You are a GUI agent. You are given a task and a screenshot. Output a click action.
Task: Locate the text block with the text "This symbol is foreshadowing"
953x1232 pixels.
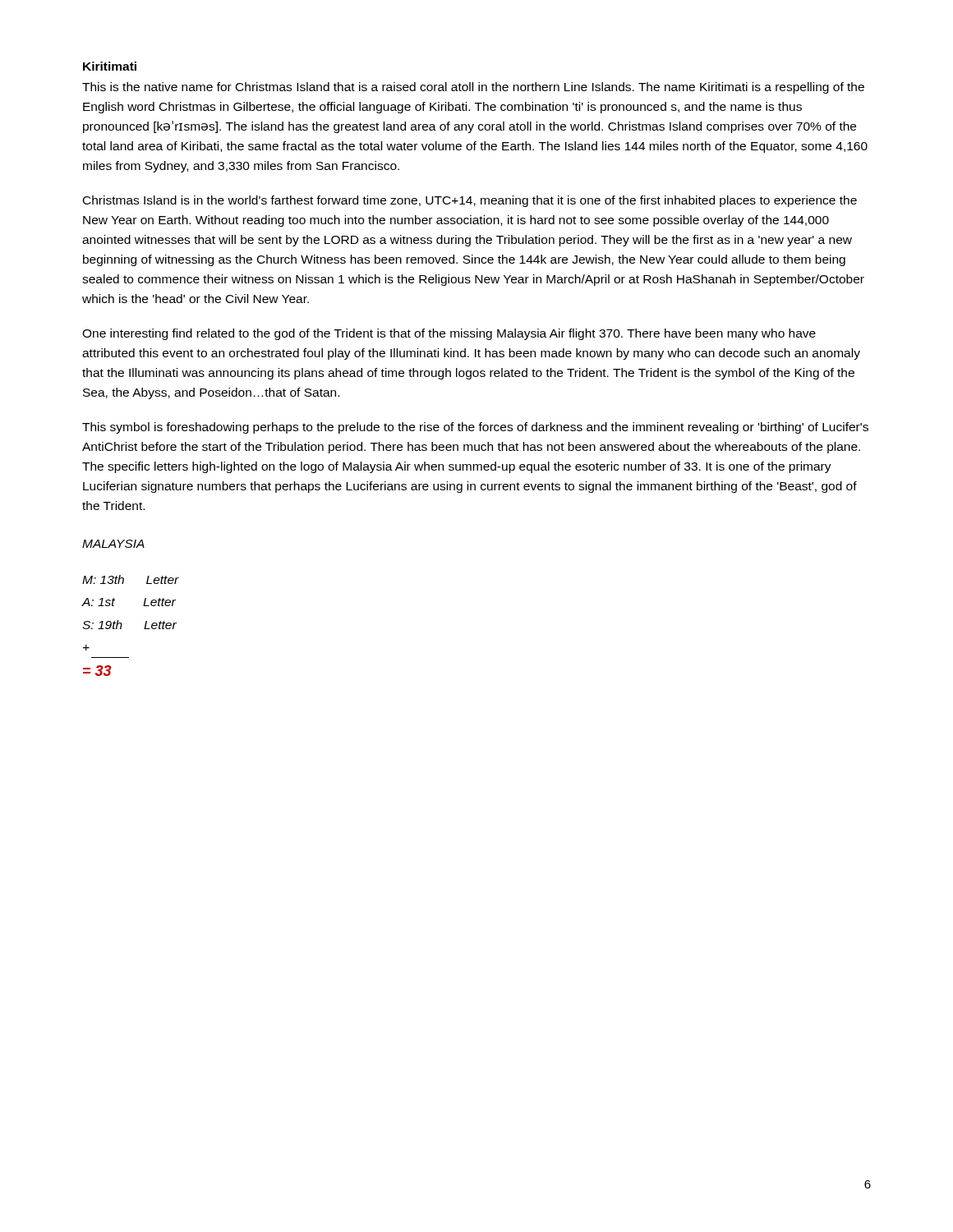[475, 466]
